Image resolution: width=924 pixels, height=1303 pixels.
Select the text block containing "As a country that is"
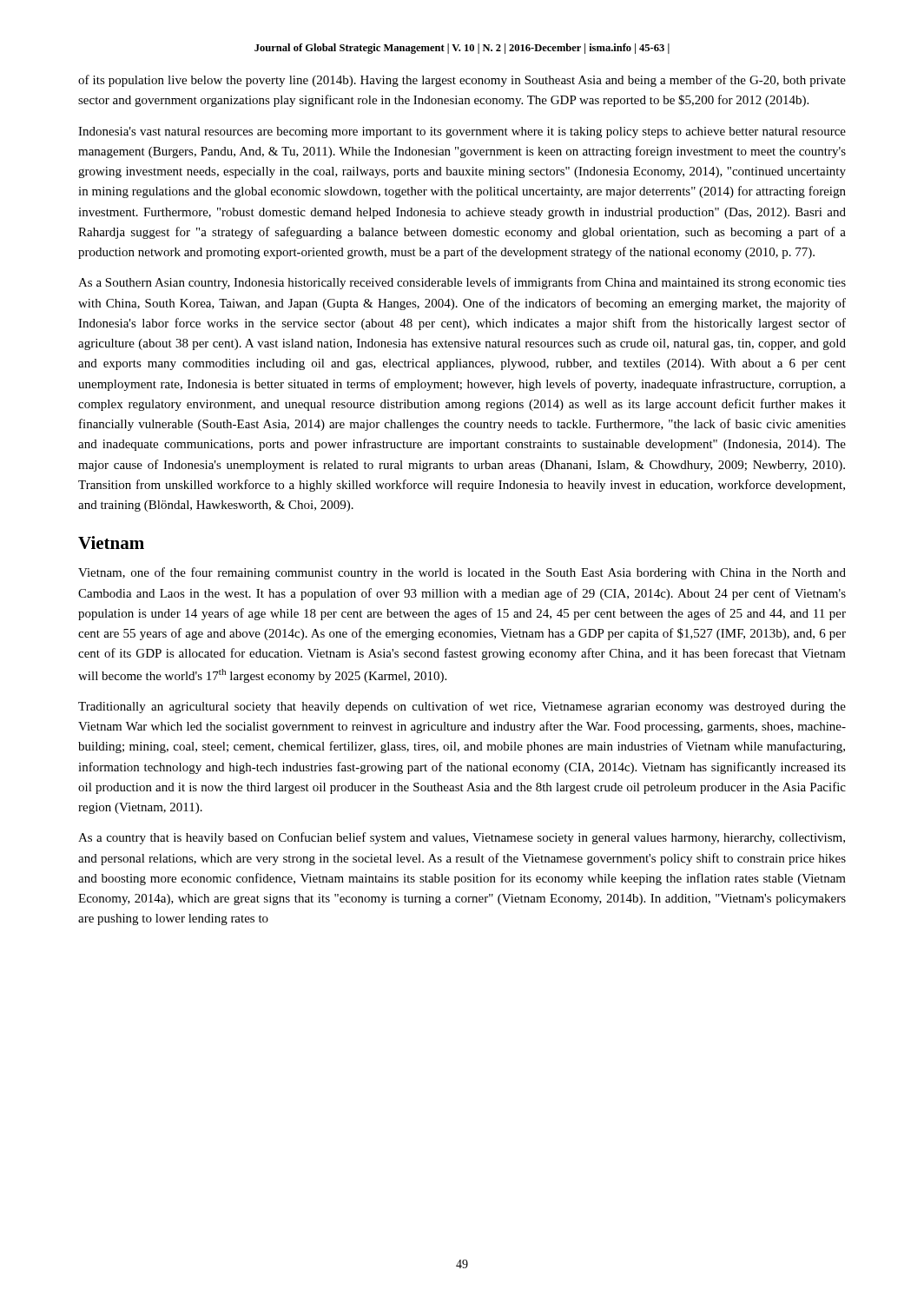[462, 878]
